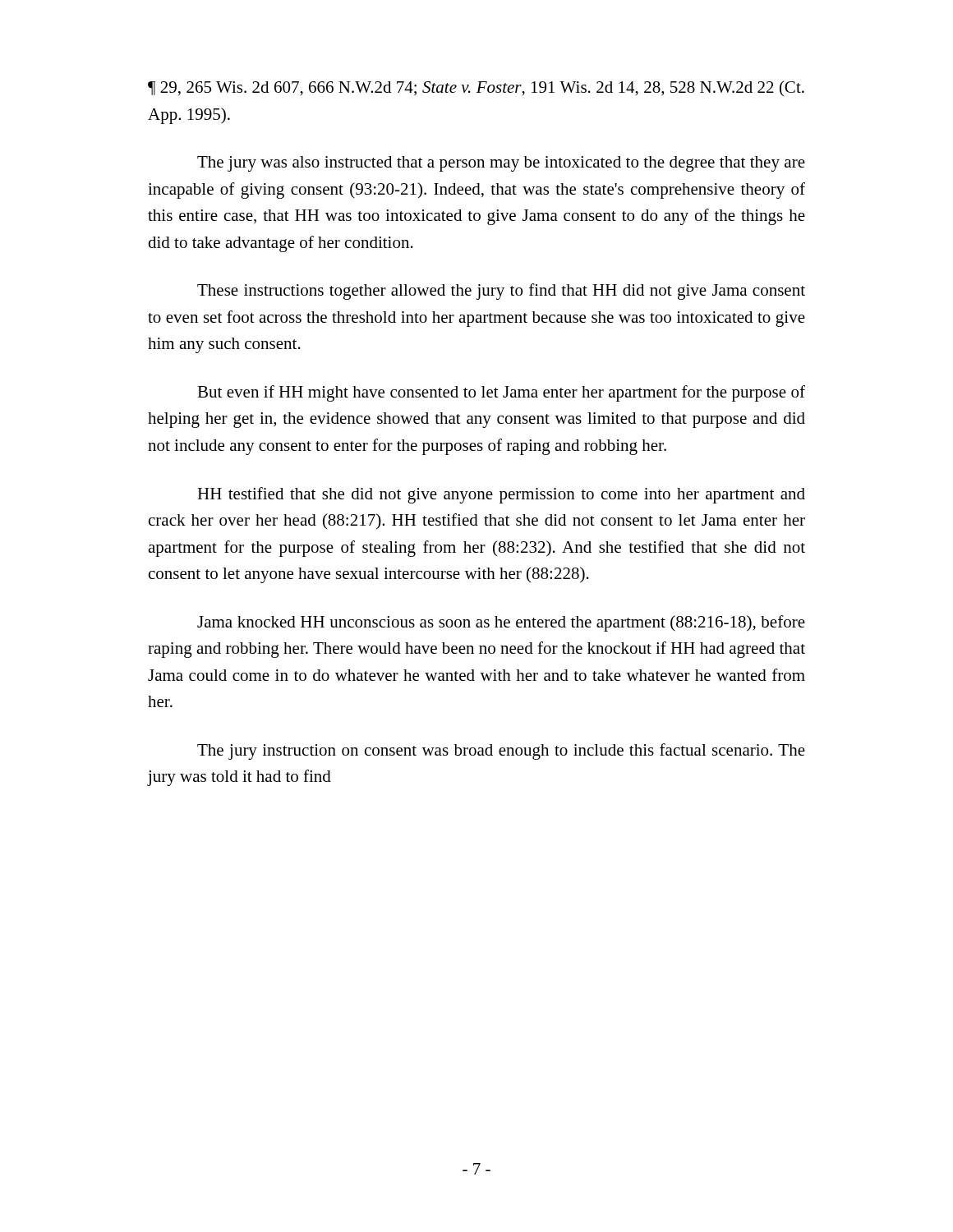This screenshot has width=953, height=1232.
Task: Find the text block that reads "HH testified that she did not give"
Action: coord(476,533)
